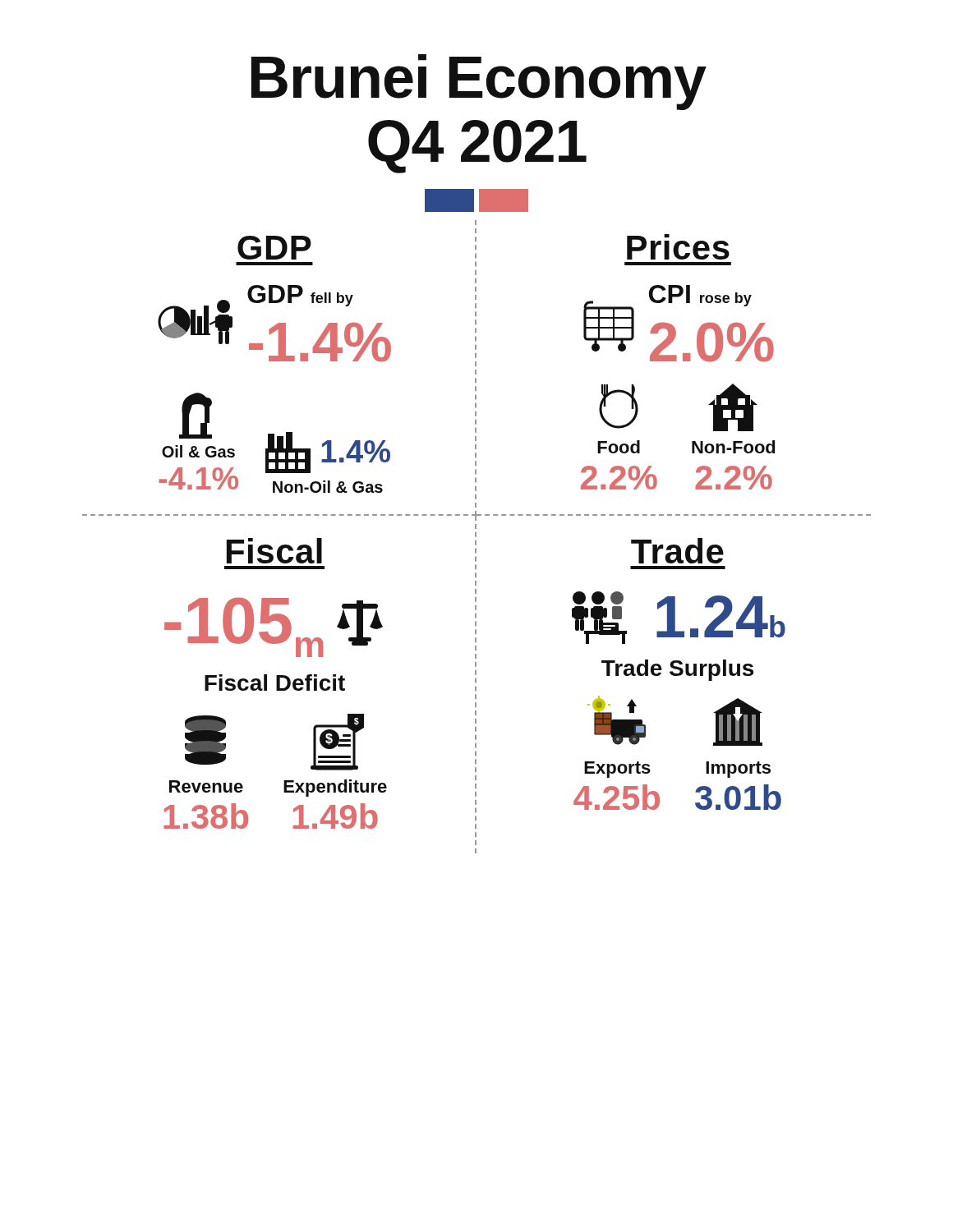This screenshot has height=1232, width=953.
Task: Click on the element starting "Exports 4.25b Imports 3.01b"
Action: pos(619,721)
